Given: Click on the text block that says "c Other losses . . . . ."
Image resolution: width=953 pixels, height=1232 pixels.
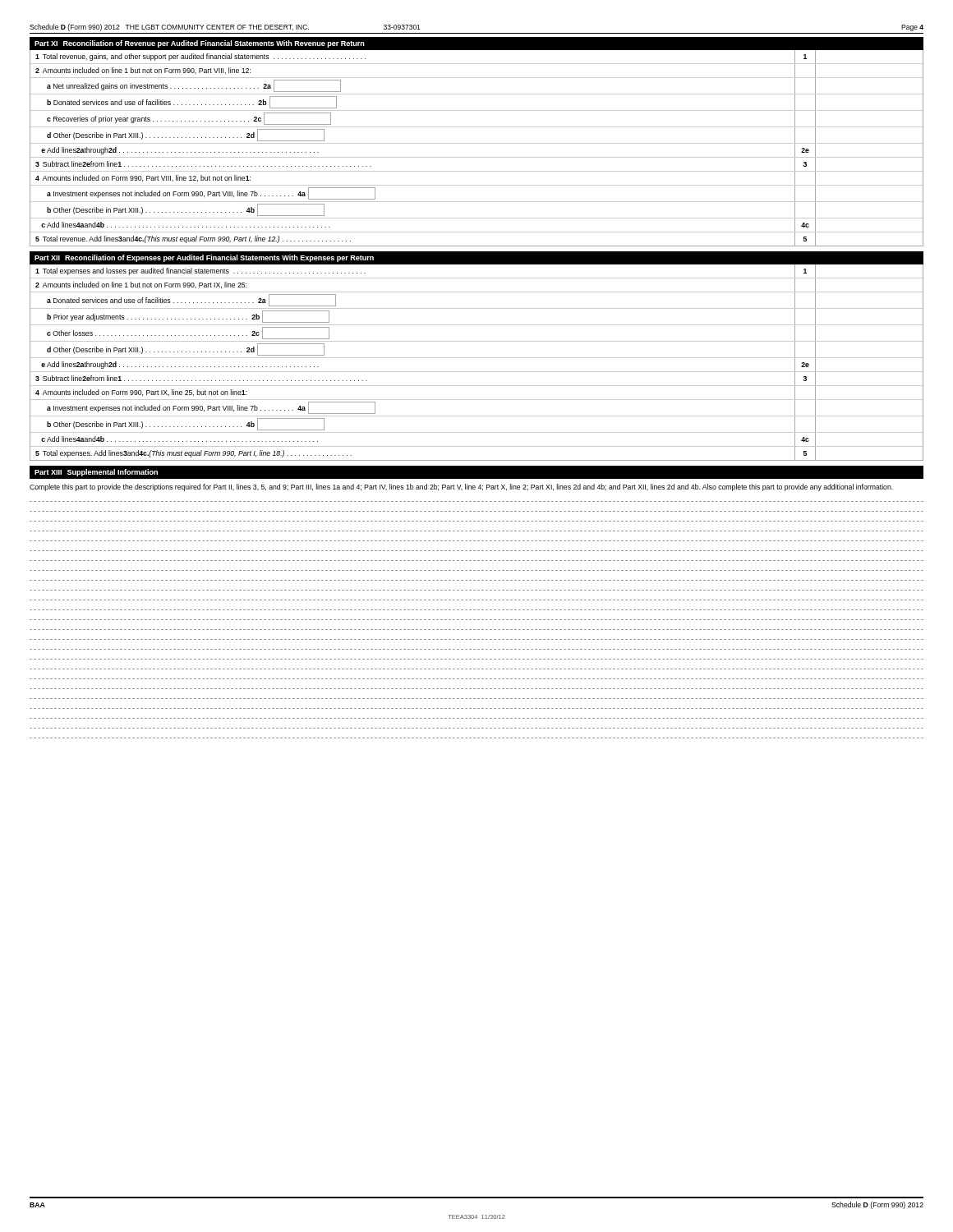Looking at the screenshot, I should point(476,333).
